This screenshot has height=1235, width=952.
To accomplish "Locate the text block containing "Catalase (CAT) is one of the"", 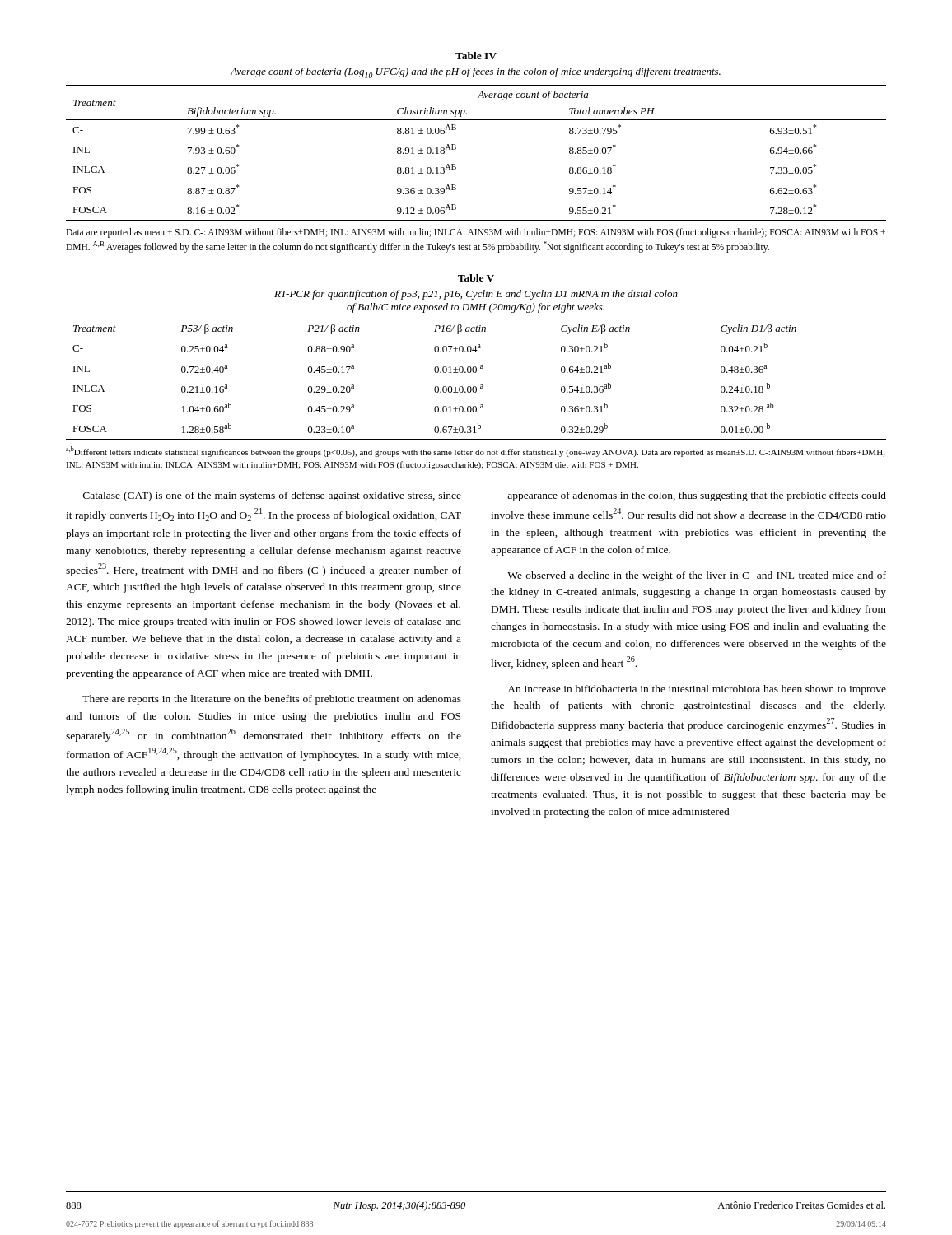I will (264, 585).
